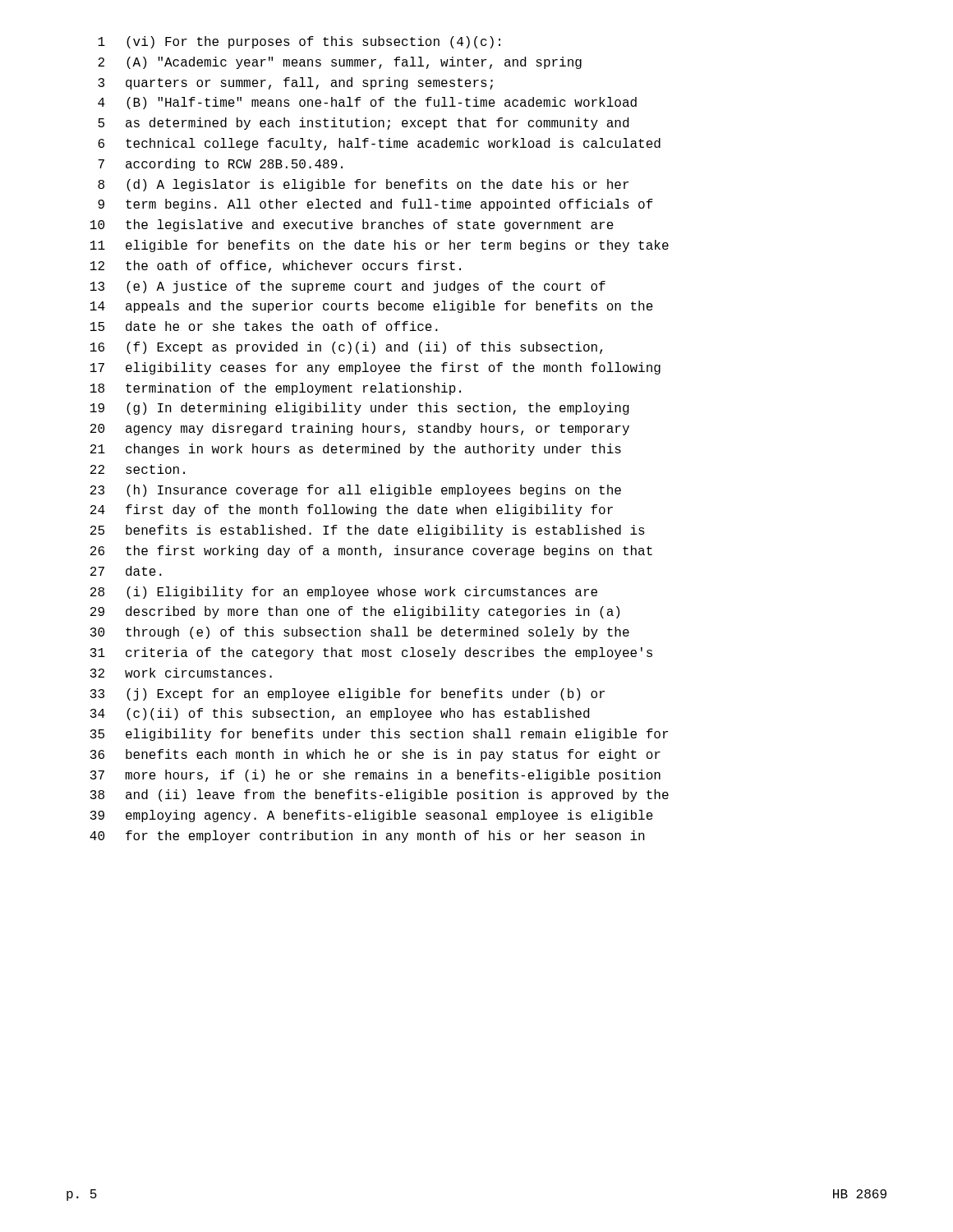Select the element starting "36 benefits each"
The image size is (953, 1232).
click(476, 756)
